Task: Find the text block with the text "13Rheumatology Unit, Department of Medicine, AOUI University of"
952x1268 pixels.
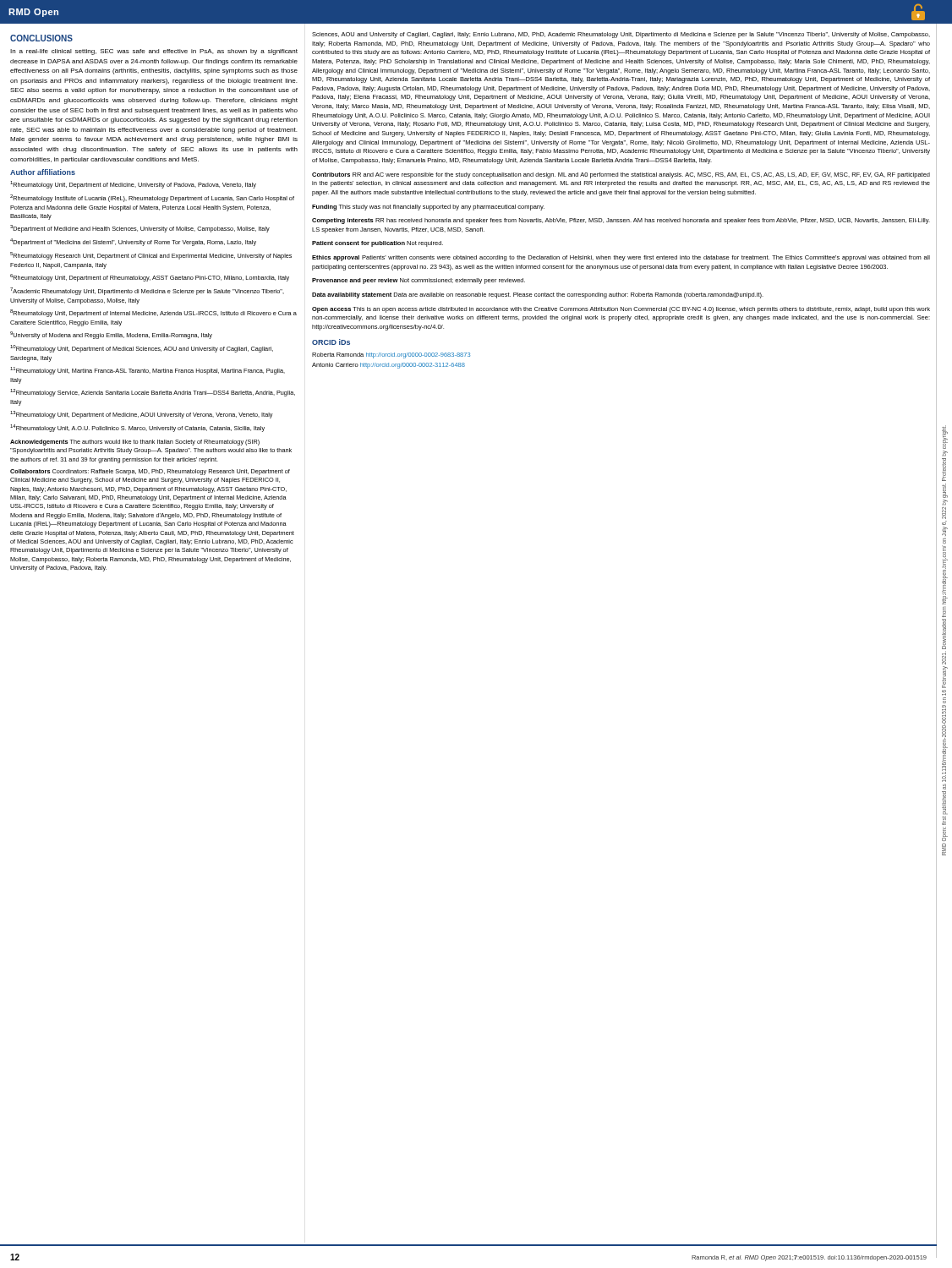Action: point(141,415)
